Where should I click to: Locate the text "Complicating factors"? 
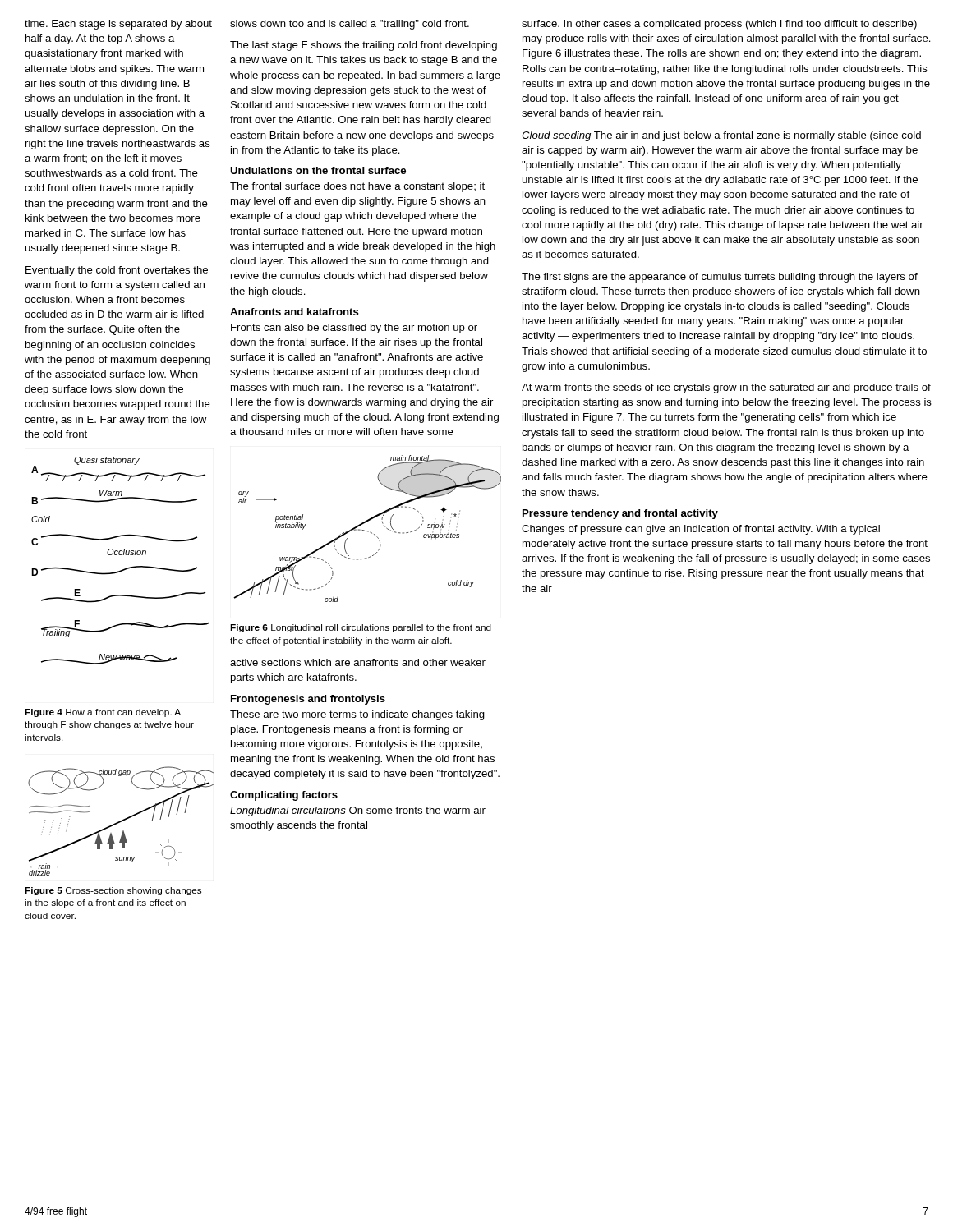tap(284, 794)
